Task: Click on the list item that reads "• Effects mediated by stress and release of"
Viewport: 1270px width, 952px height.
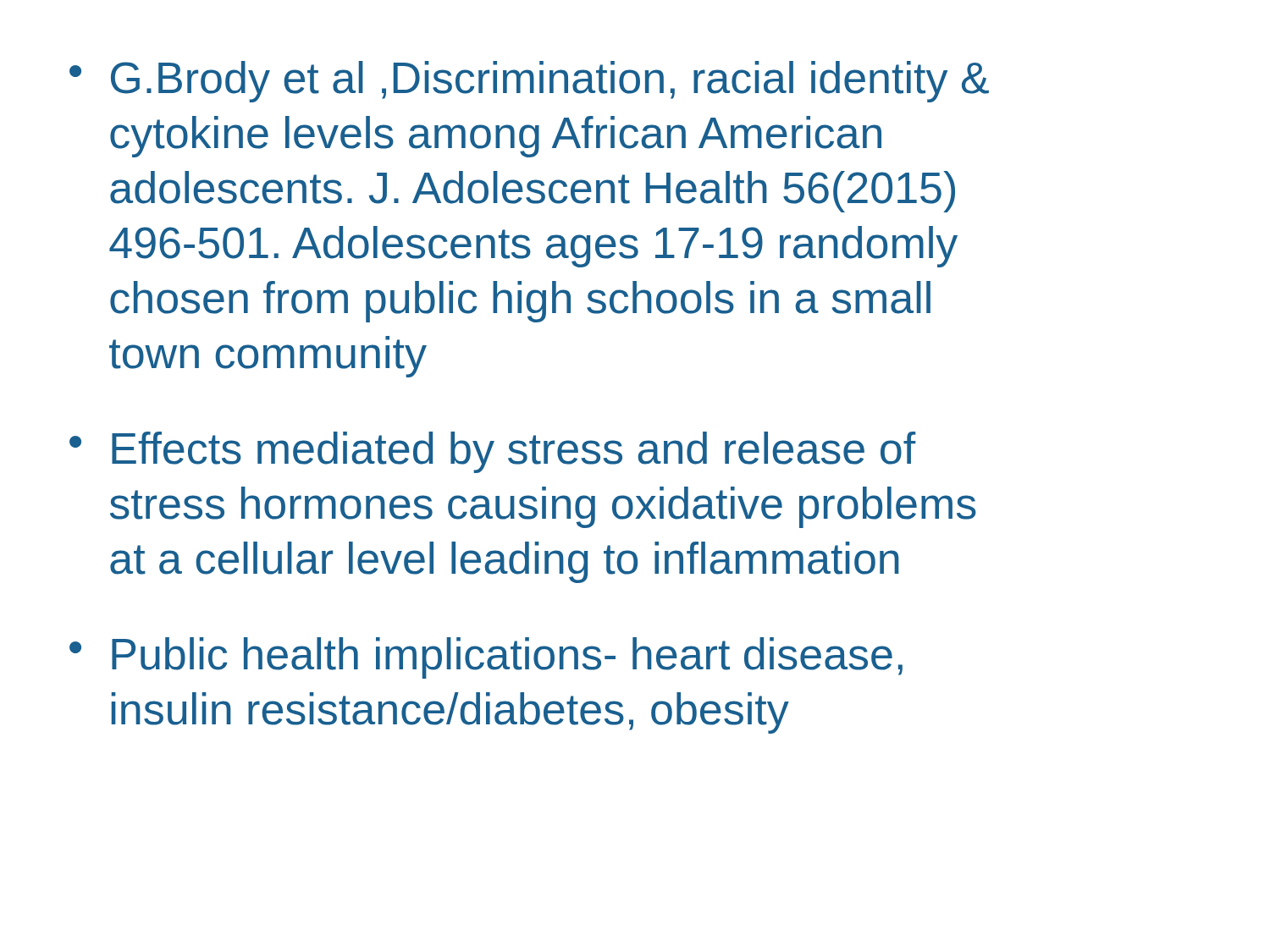Action: click(x=522, y=504)
